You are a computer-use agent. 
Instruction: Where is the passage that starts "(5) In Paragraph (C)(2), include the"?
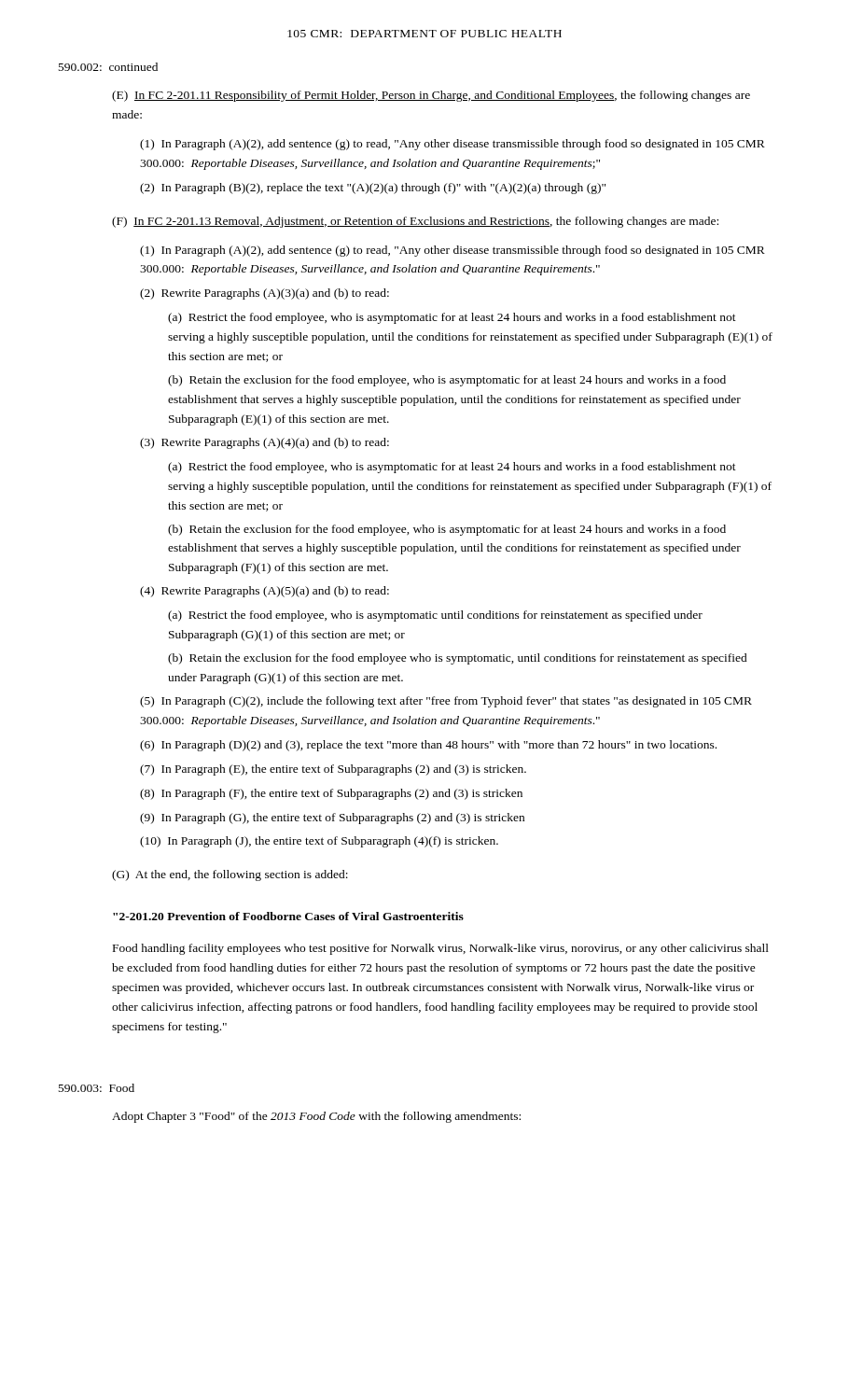pos(457,711)
